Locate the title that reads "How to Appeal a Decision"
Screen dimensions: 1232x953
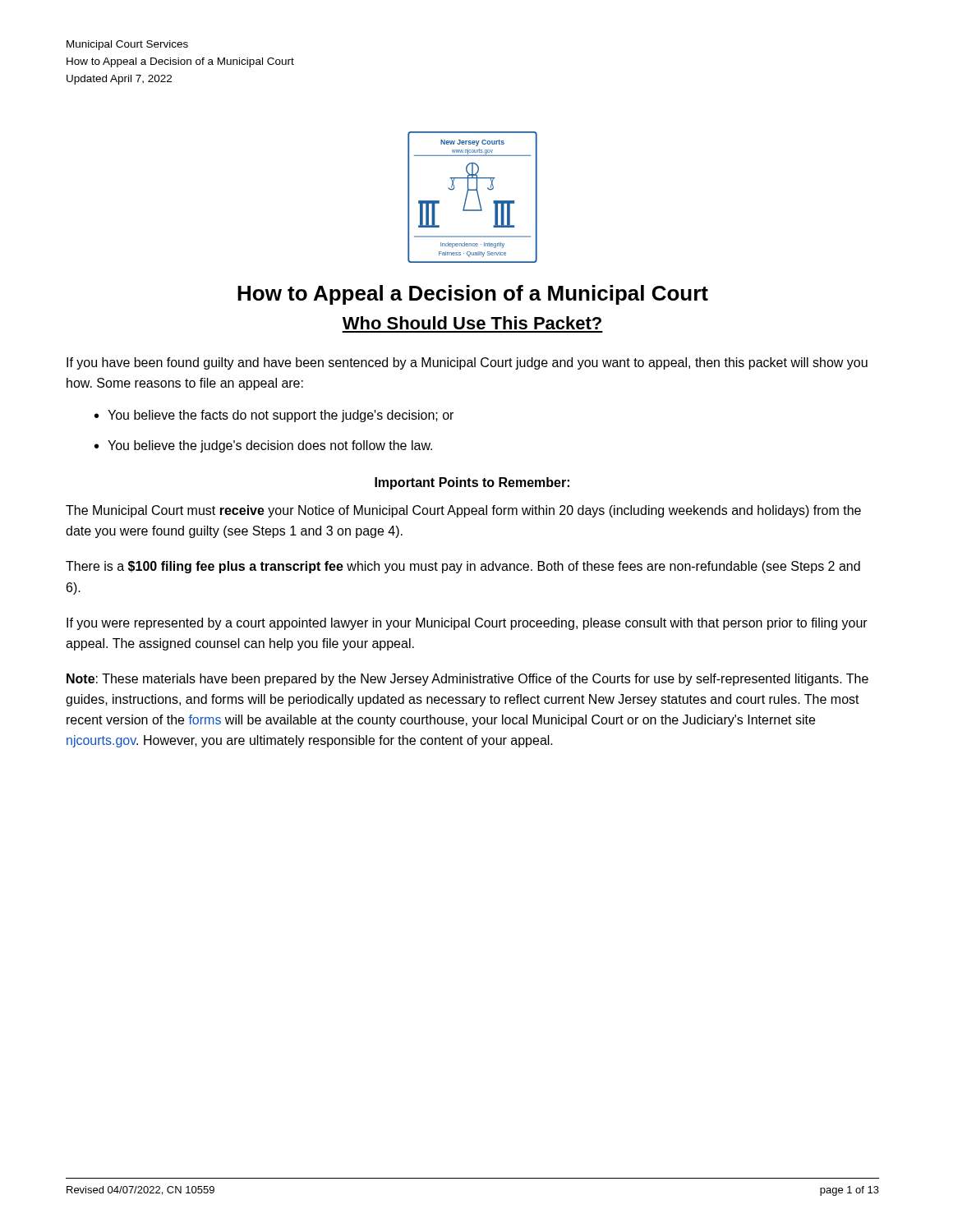point(472,293)
